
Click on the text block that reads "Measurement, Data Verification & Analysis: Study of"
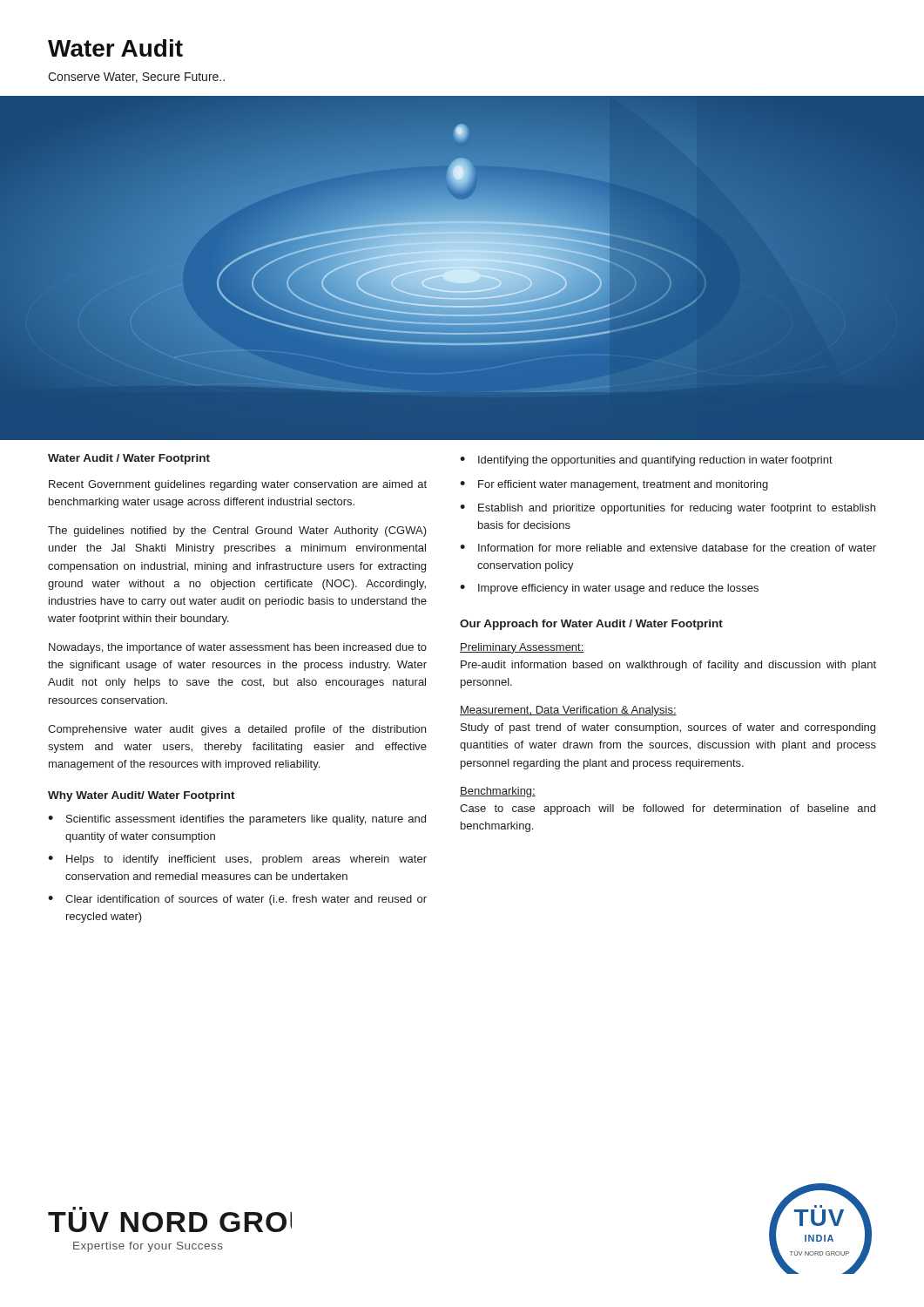[668, 737]
